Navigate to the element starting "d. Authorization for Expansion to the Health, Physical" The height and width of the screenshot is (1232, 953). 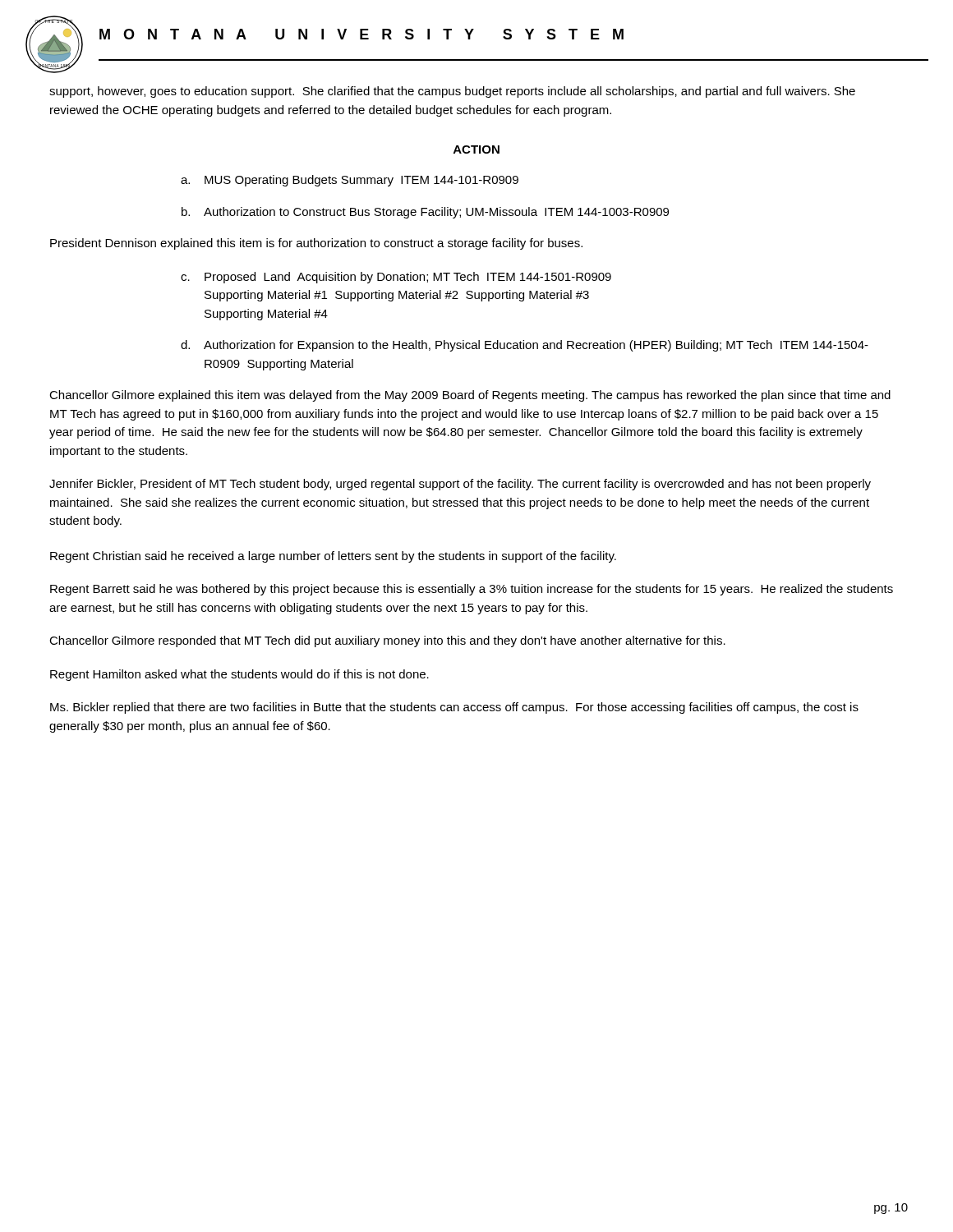534,354
